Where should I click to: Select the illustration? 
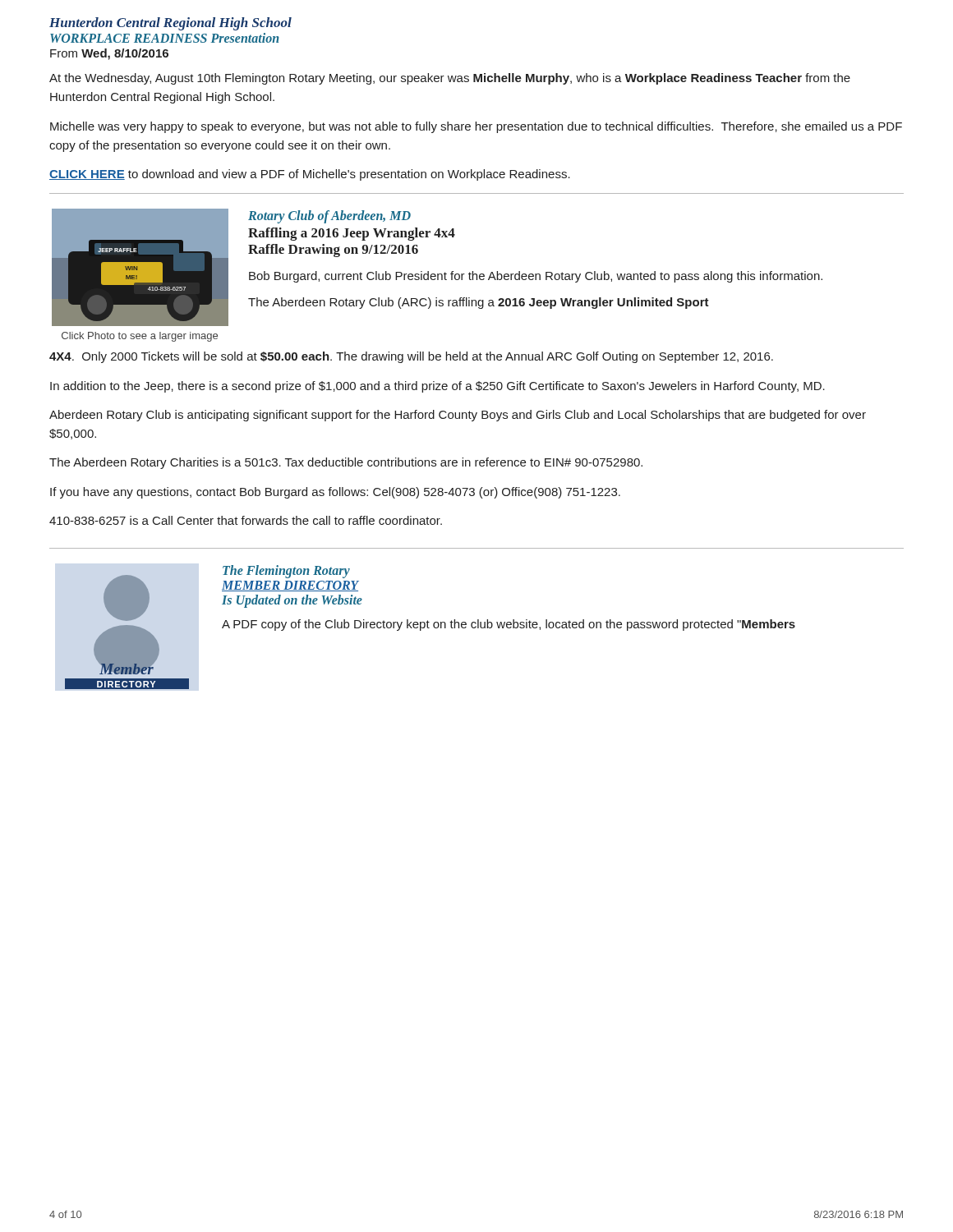(x=127, y=627)
